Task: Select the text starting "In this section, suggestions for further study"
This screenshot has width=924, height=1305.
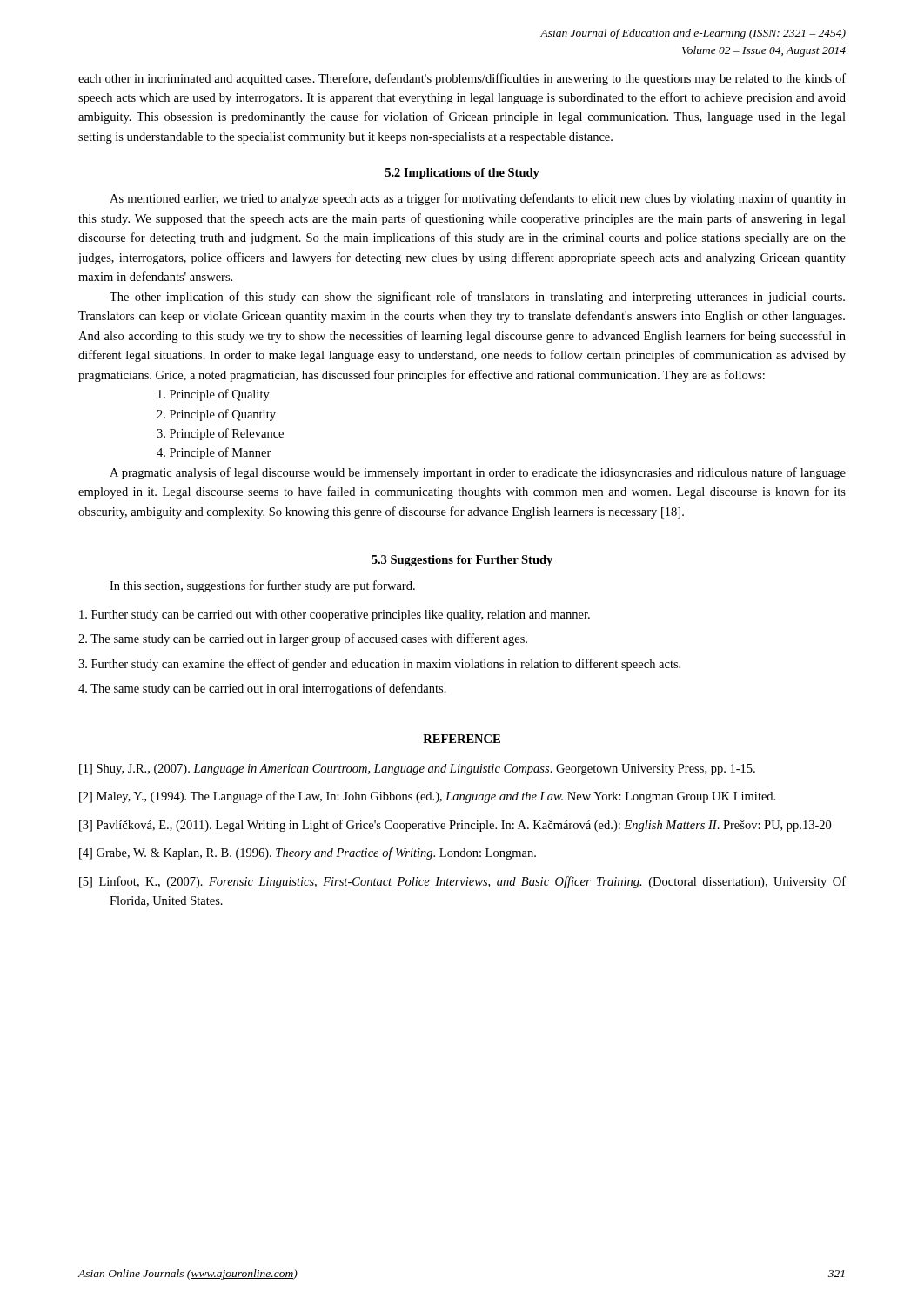Action: [x=262, y=586]
